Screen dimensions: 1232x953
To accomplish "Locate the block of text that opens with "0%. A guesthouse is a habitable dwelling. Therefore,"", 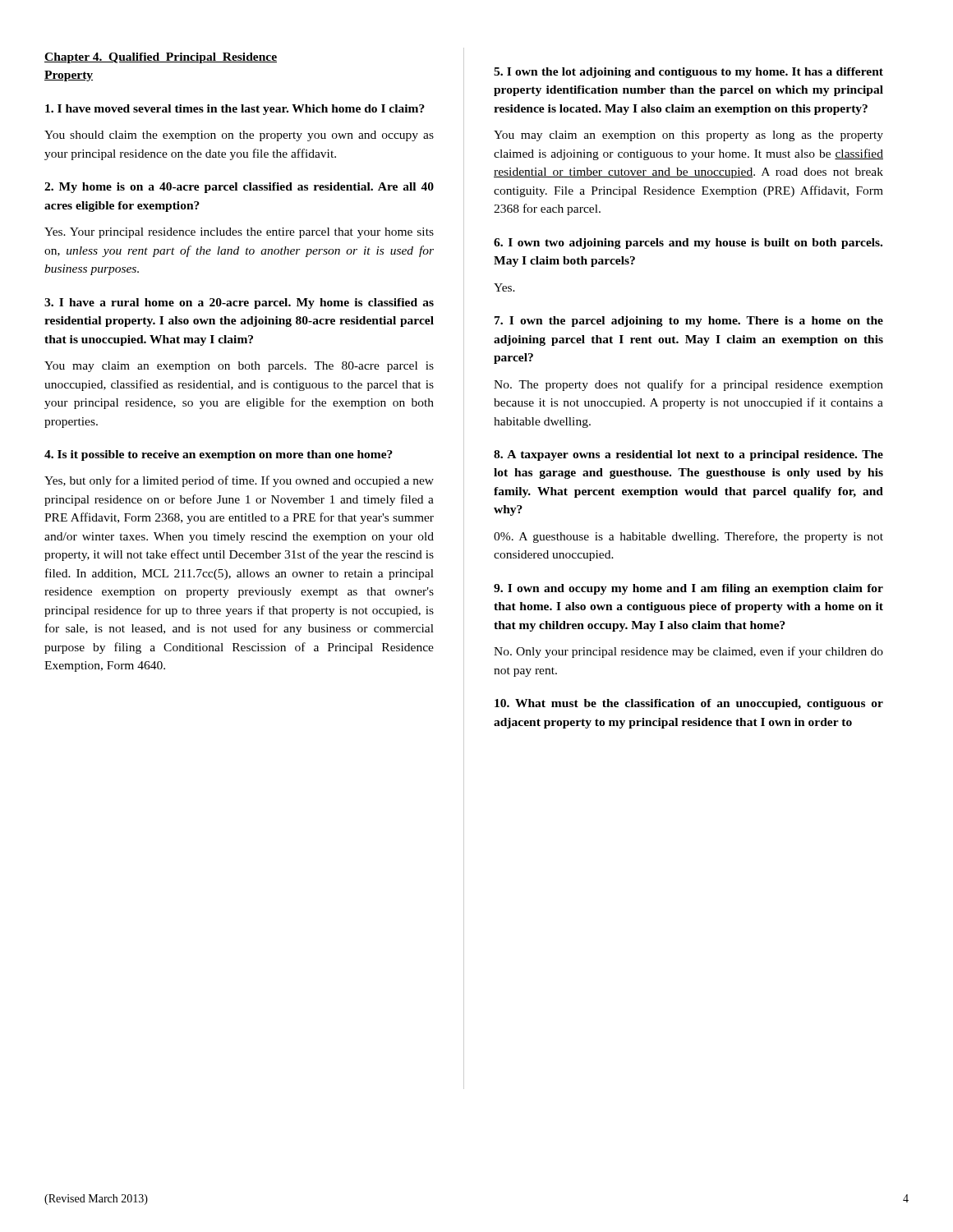I will coord(688,545).
